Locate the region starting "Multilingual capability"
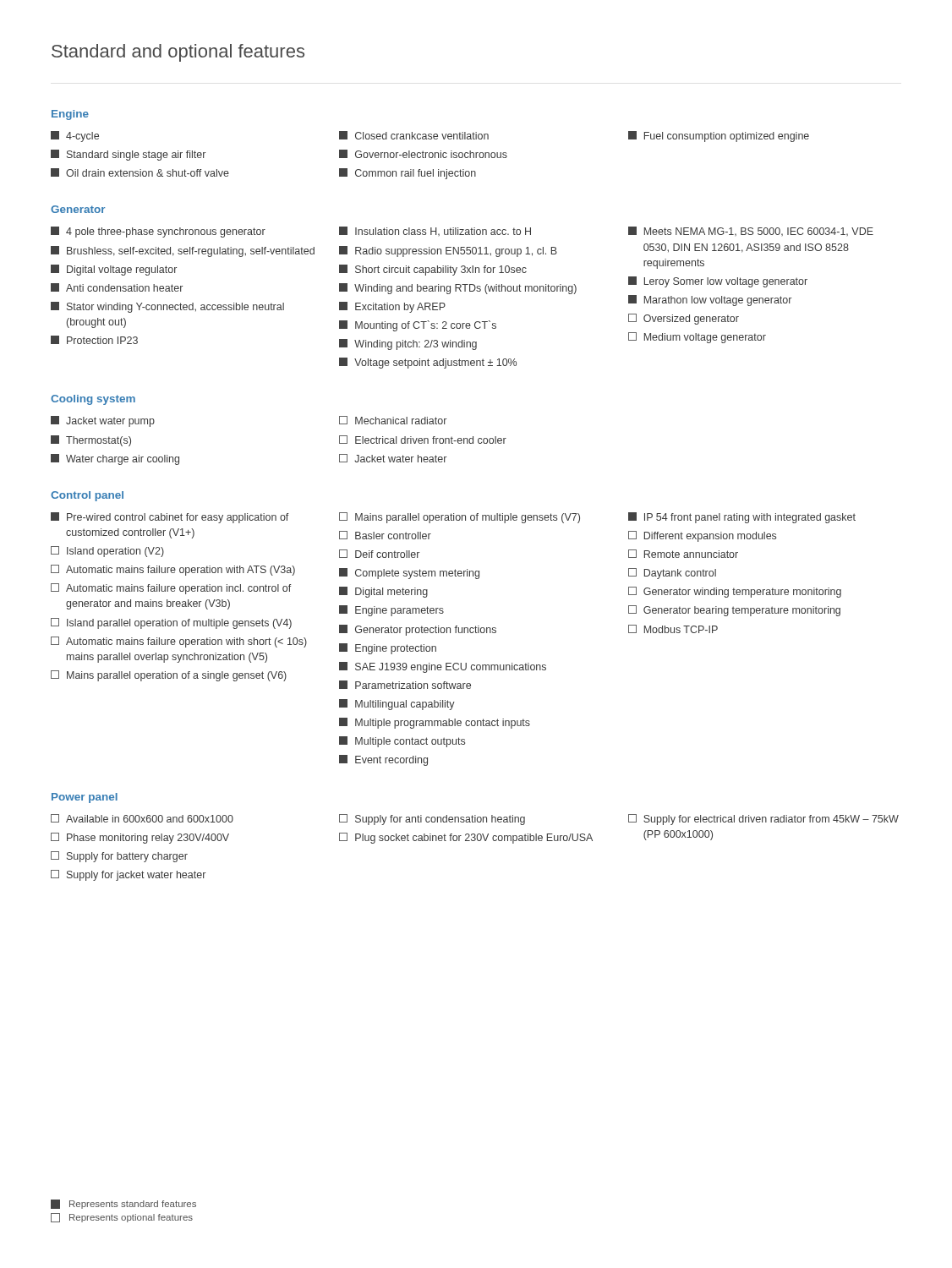The width and height of the screenshot is (952, 1268). click(x=397, y=704)
